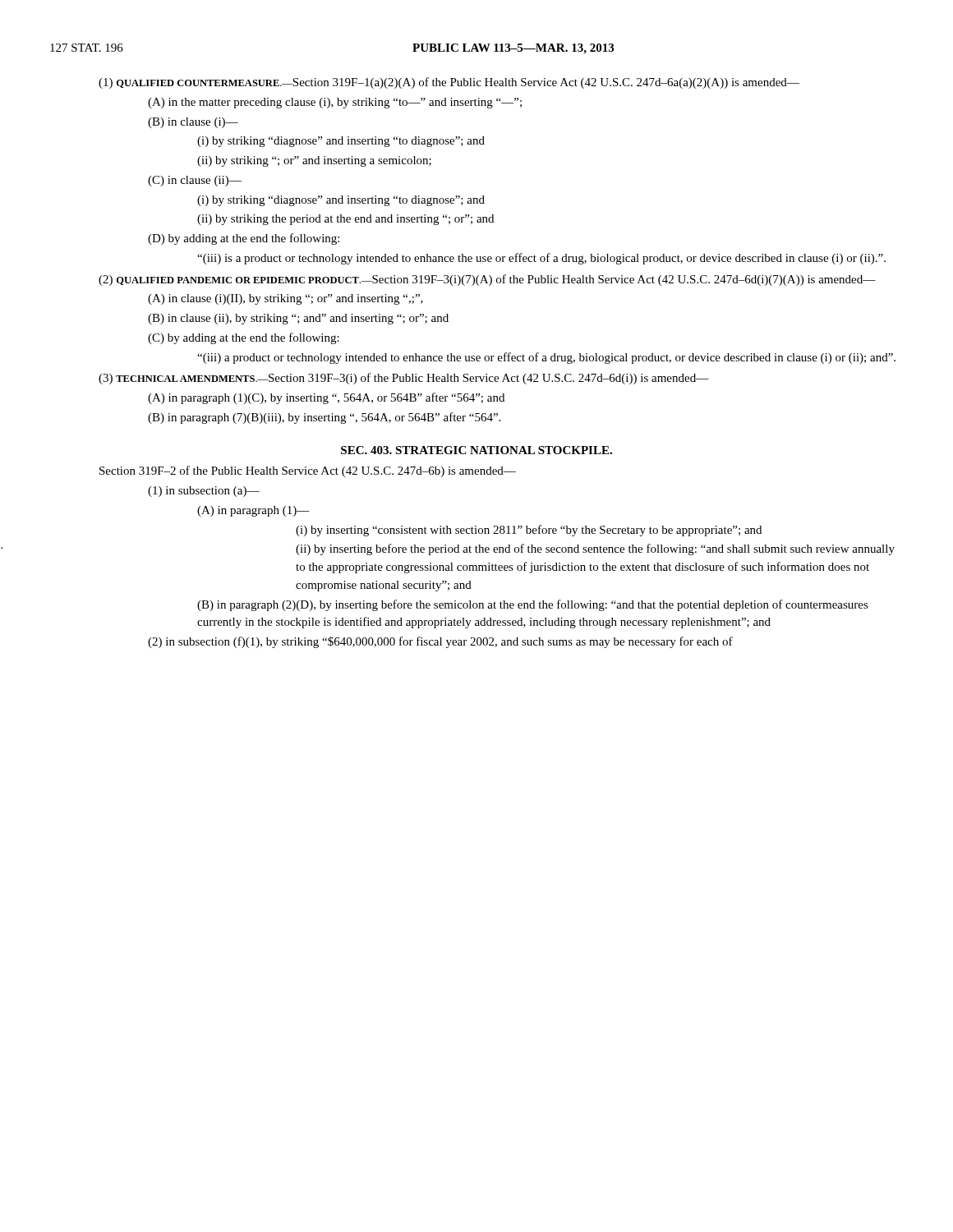953x1232 pixels.
Task: Locate the block of text that opens with "(D) by adding at"
Action: (x=244, y=238)
